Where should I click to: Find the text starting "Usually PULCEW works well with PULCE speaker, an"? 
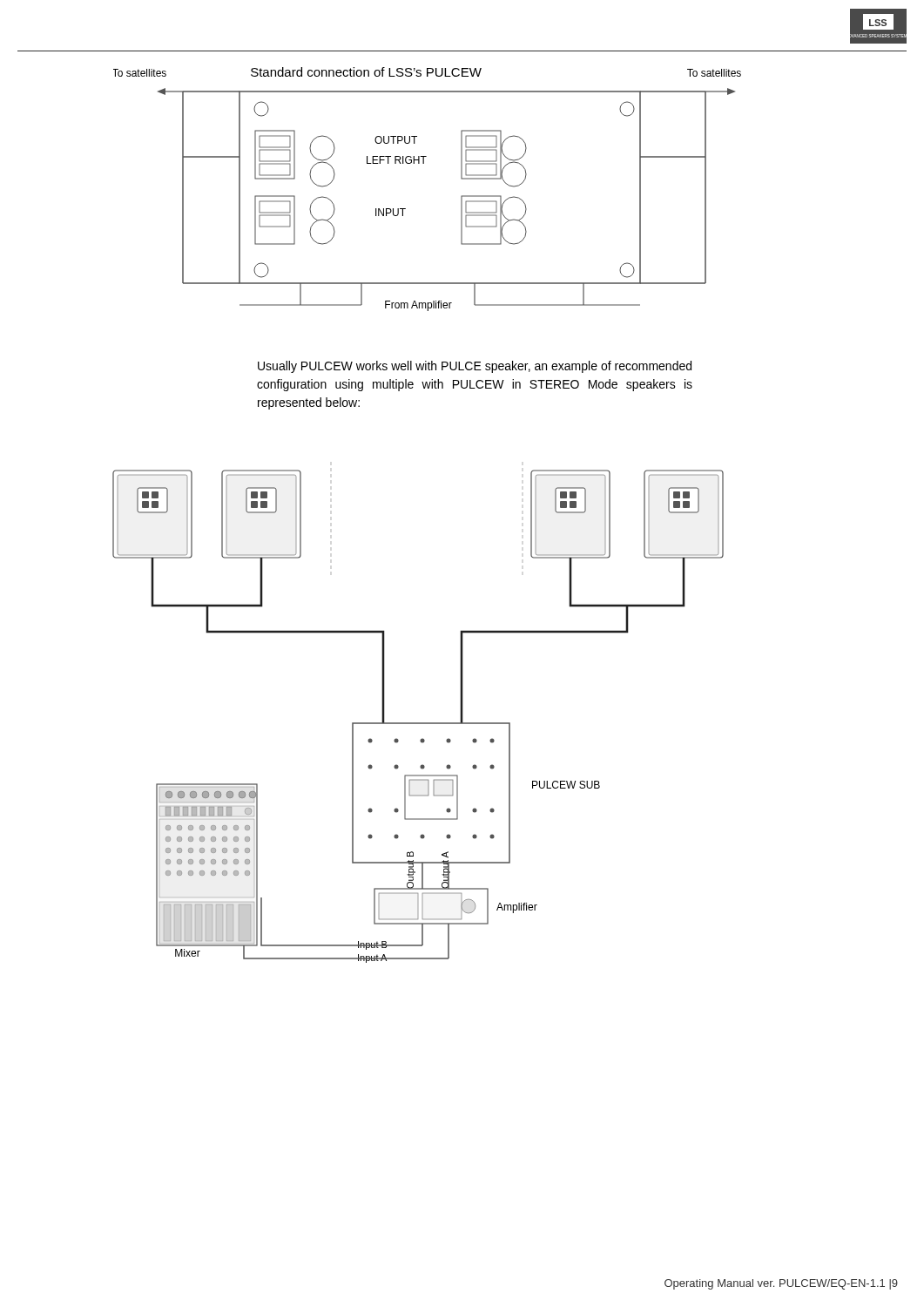[475, 384]
